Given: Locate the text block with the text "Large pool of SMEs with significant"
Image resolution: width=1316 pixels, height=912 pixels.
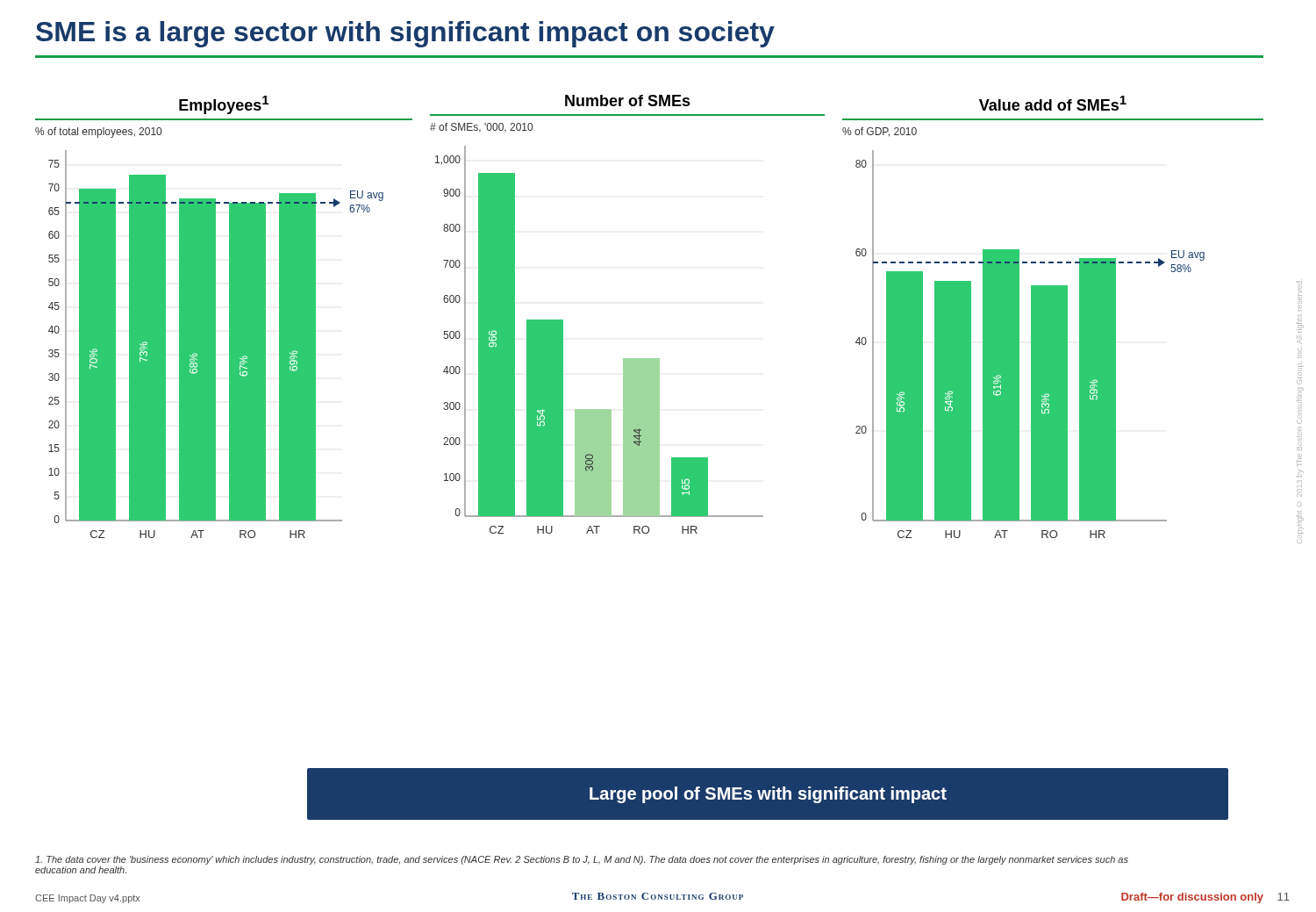Looking at the screenshot, I should point(768,794).
